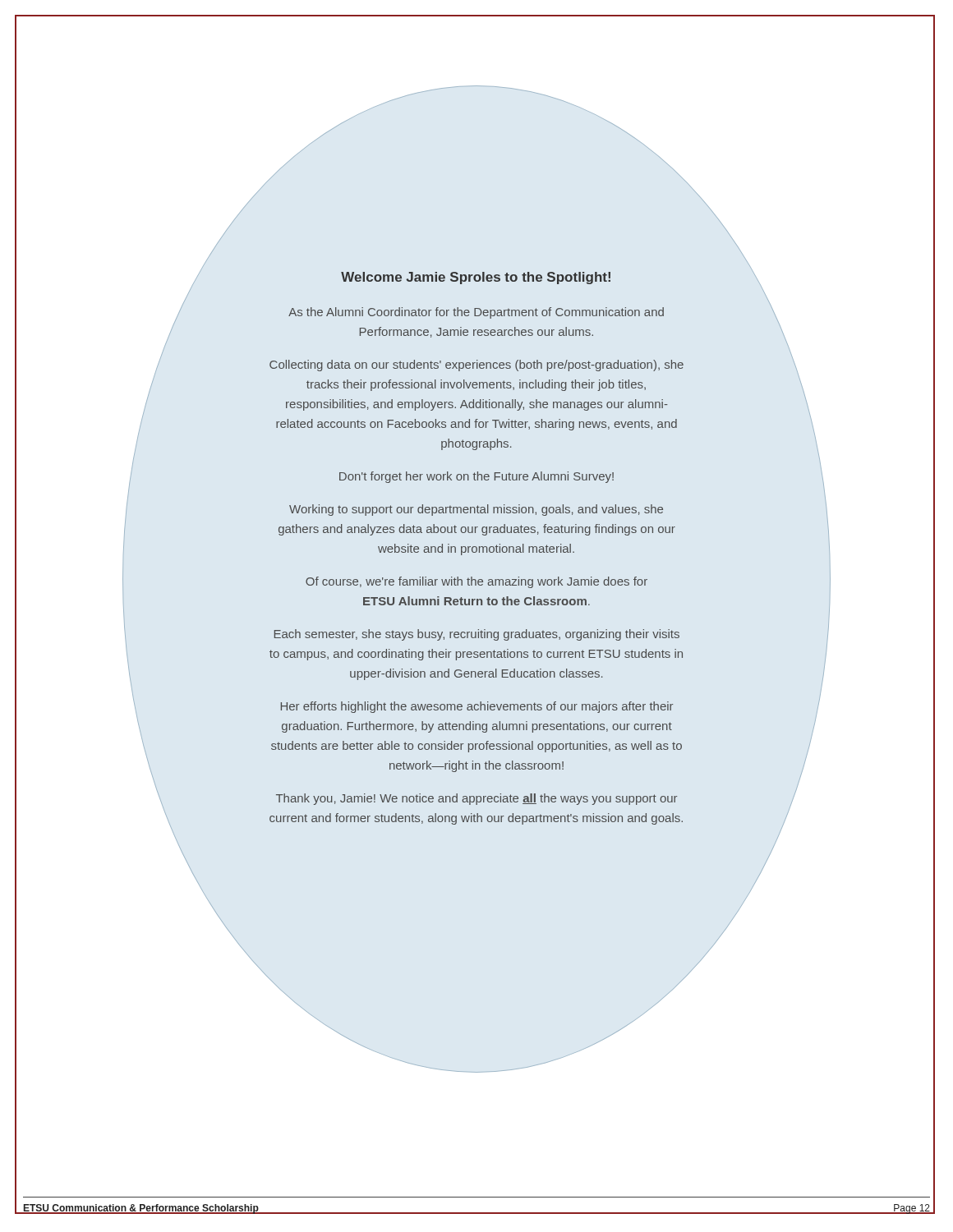This screenshot has width=953, height=1232.
Task: Navigate to the element starting "Of course, we're familiar with"
Action: (x=476, y=591)
